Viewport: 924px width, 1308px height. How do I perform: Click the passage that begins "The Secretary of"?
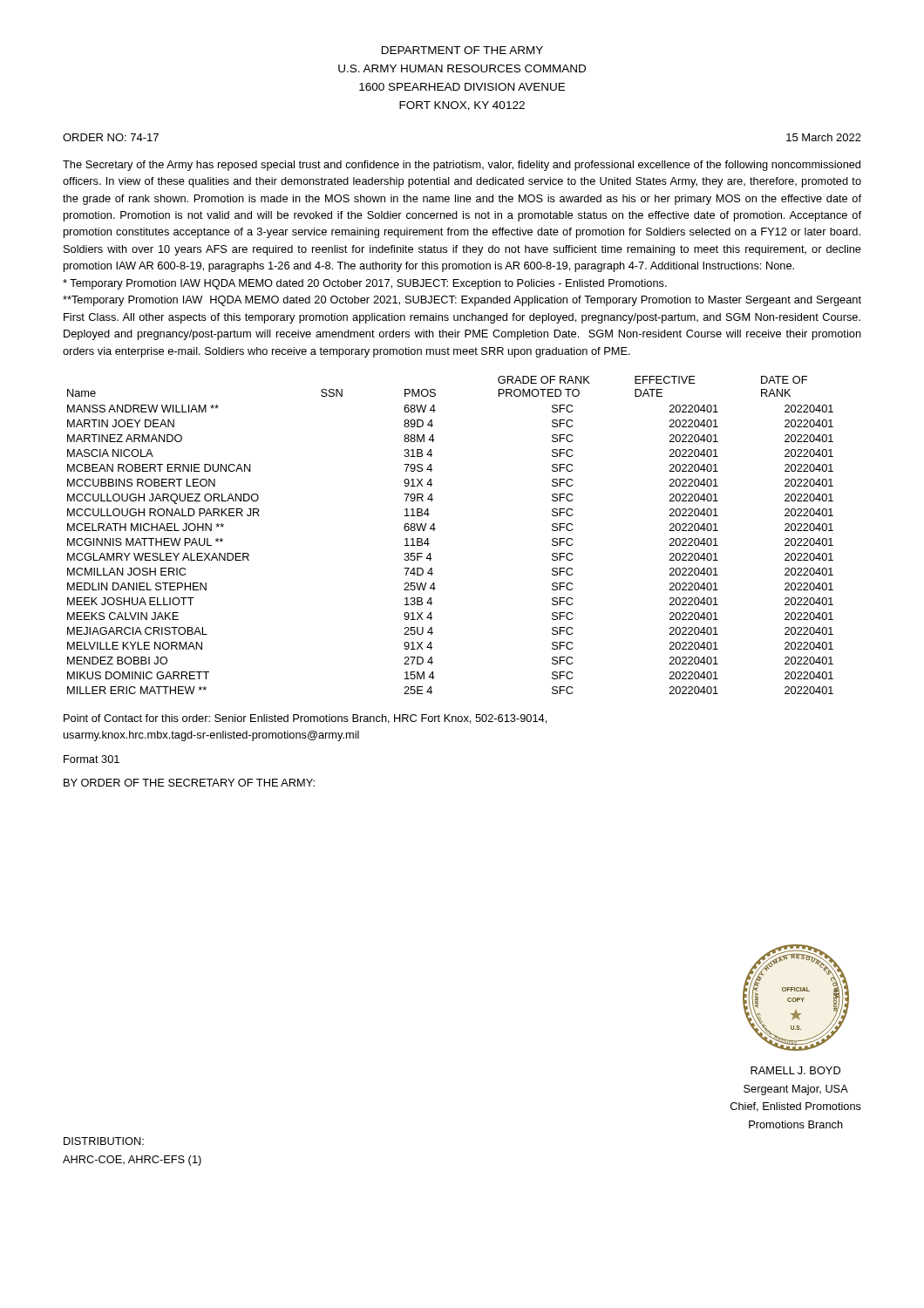pyautogui.click(x=462, y=257)
